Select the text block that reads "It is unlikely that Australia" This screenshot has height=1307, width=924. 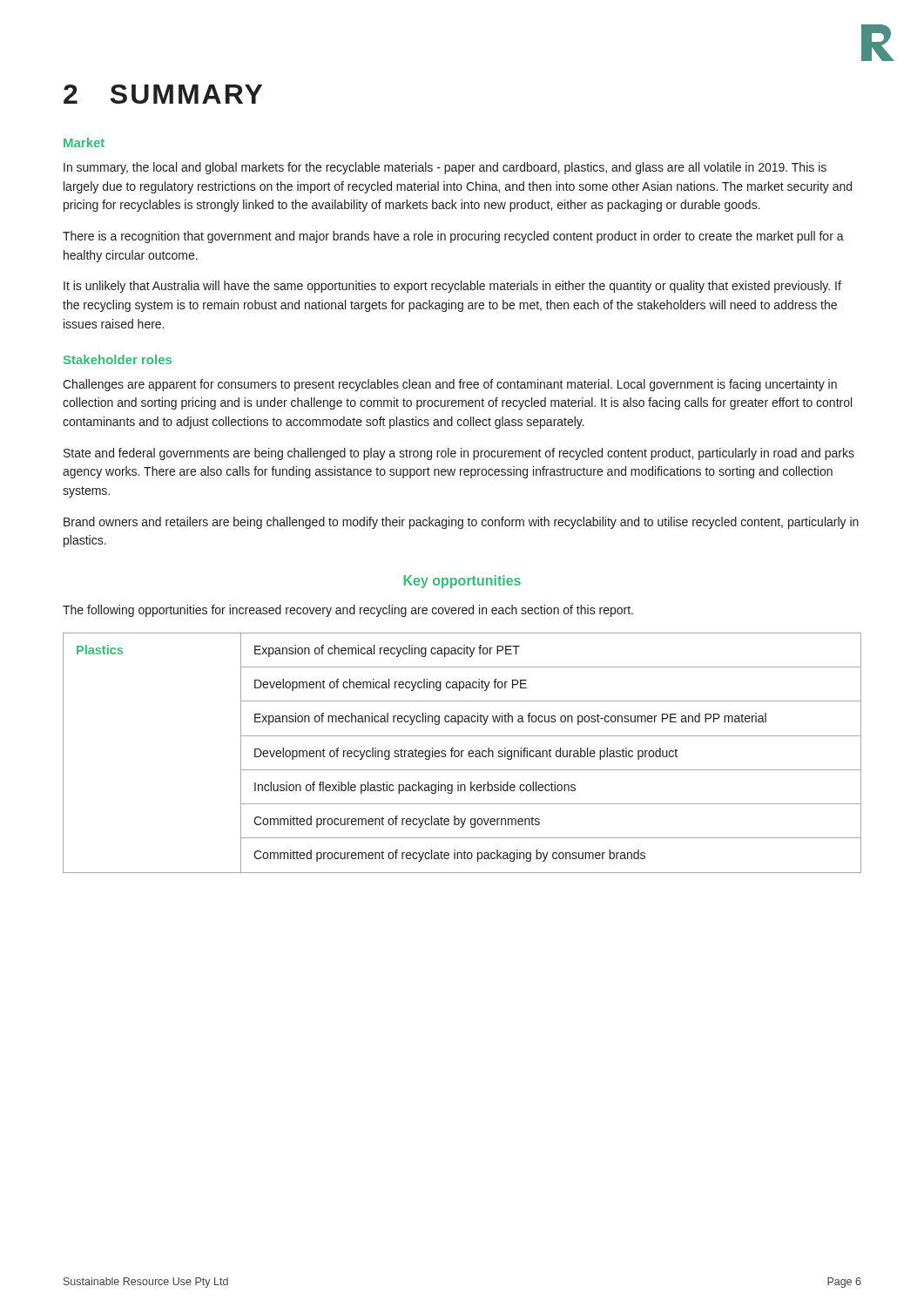[452, 305]
